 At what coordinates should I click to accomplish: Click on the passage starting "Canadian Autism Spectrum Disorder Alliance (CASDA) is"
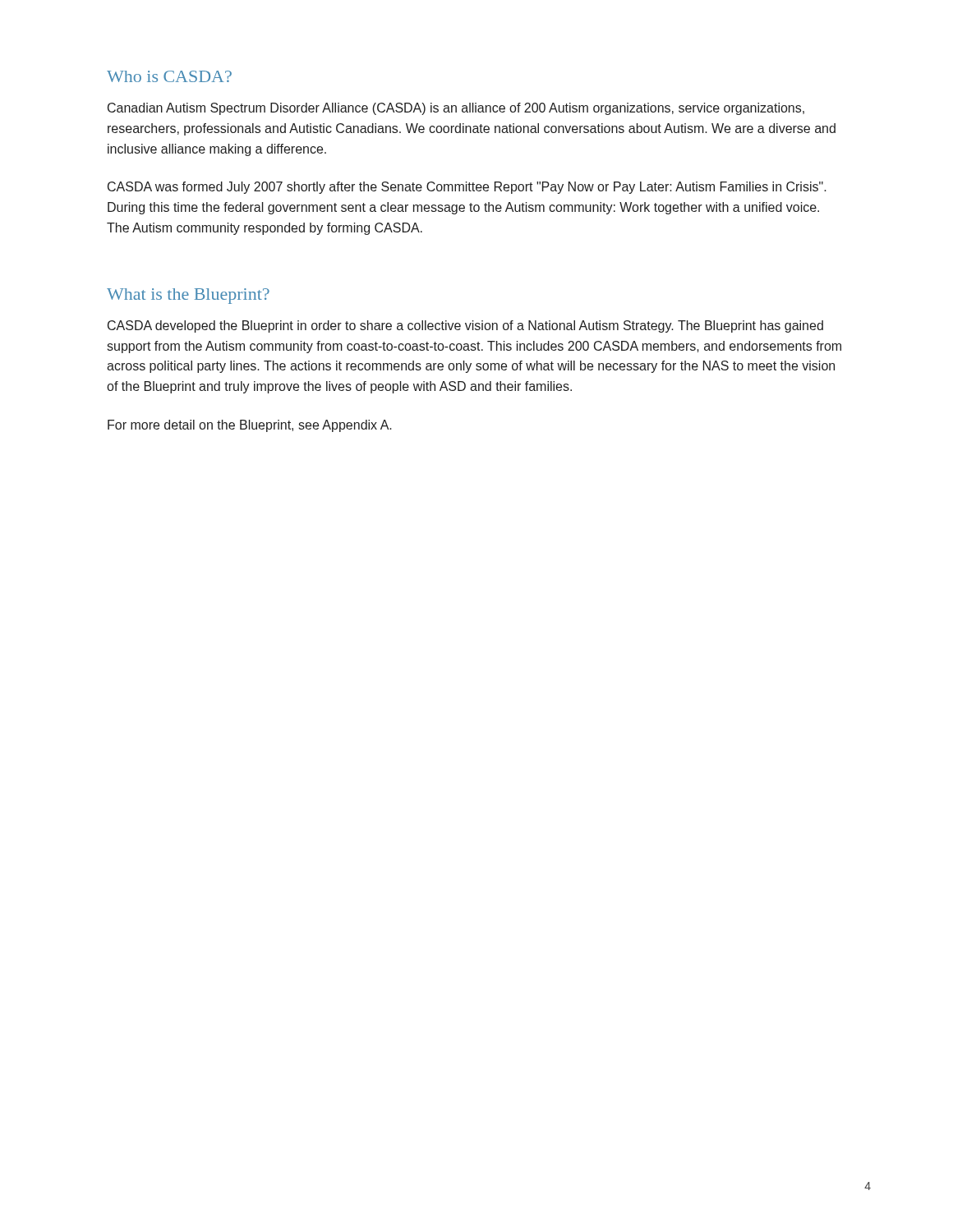(472, 128)
